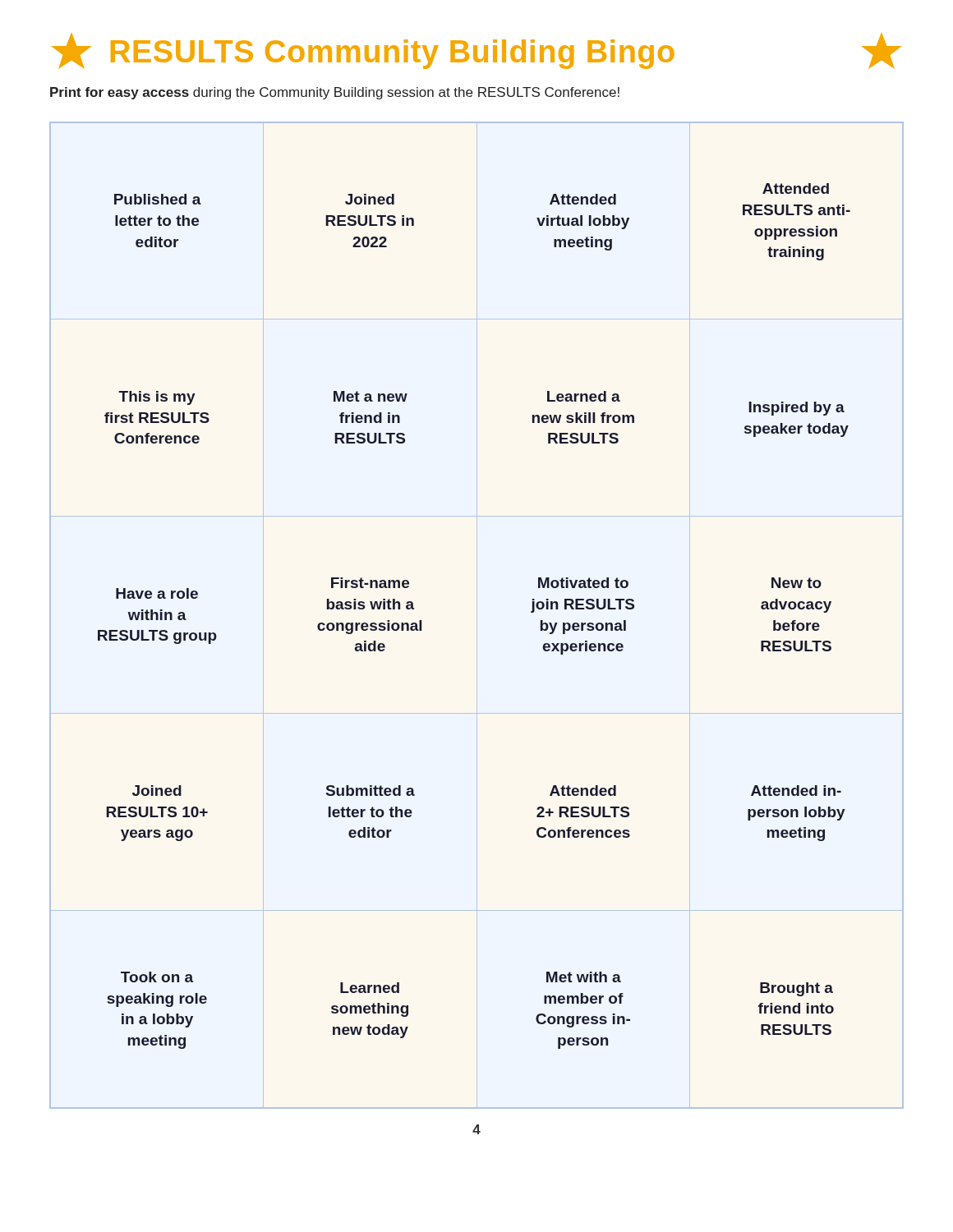Select the table that reads "Attended virtual lobby meeting"
The image size is (953, 1232).
click(x=476, y=615)
